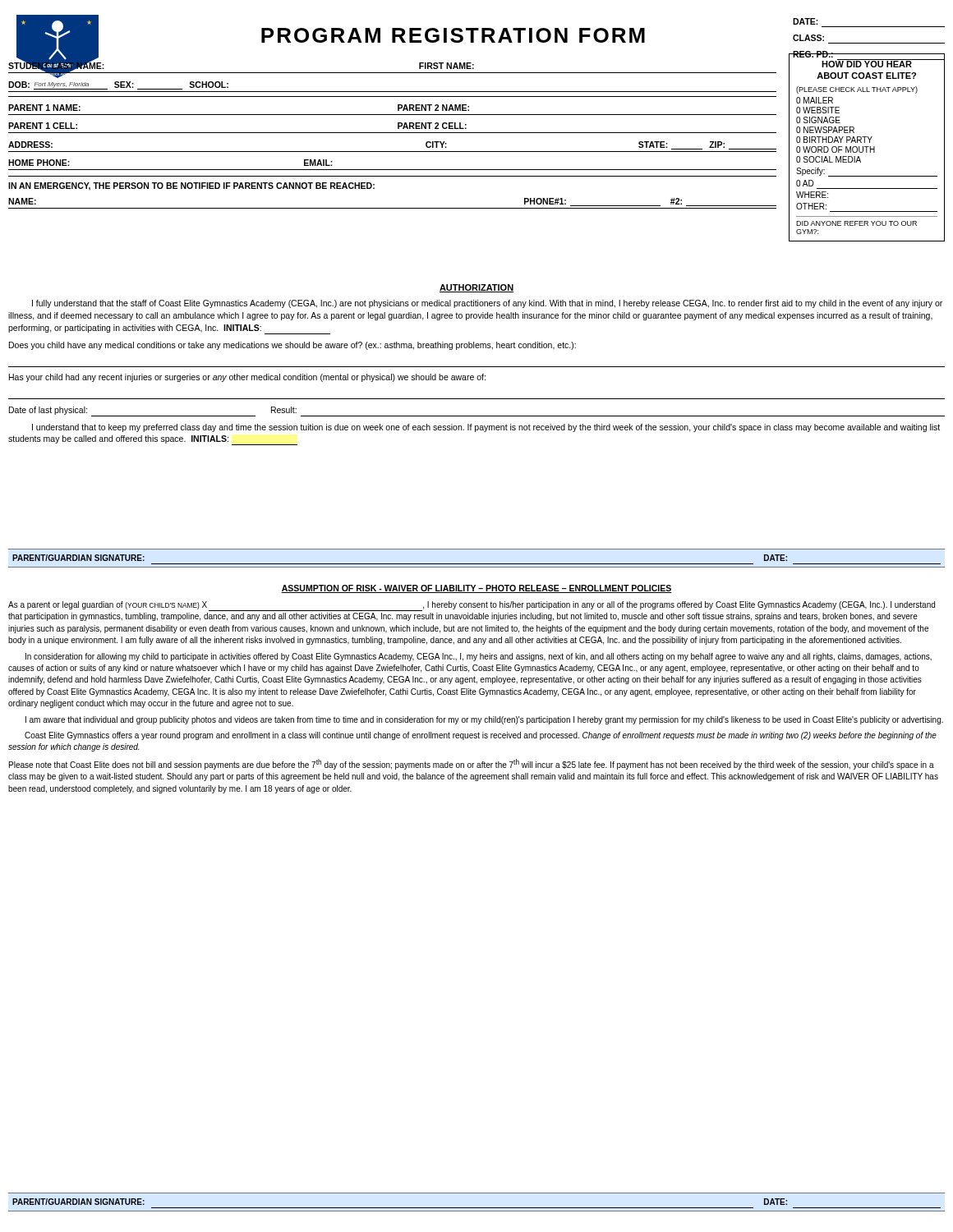The image size is (953, 1232).
Task: Navigate to the text starting "I fully understand that"
Action: [476, 371]
